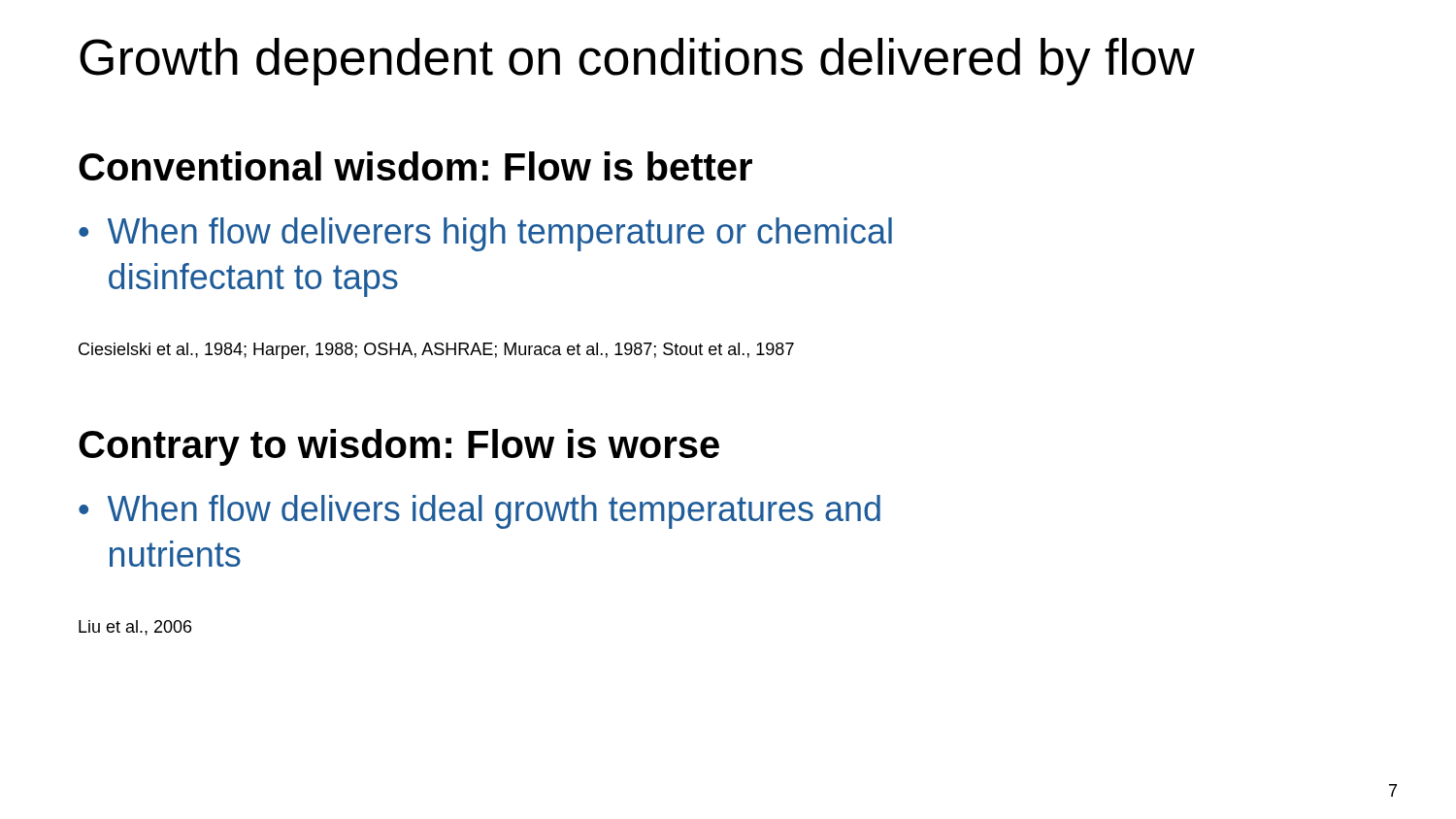Locate the title
Image resolution: width=1456 pixels, height=819 pixels.
636,57
